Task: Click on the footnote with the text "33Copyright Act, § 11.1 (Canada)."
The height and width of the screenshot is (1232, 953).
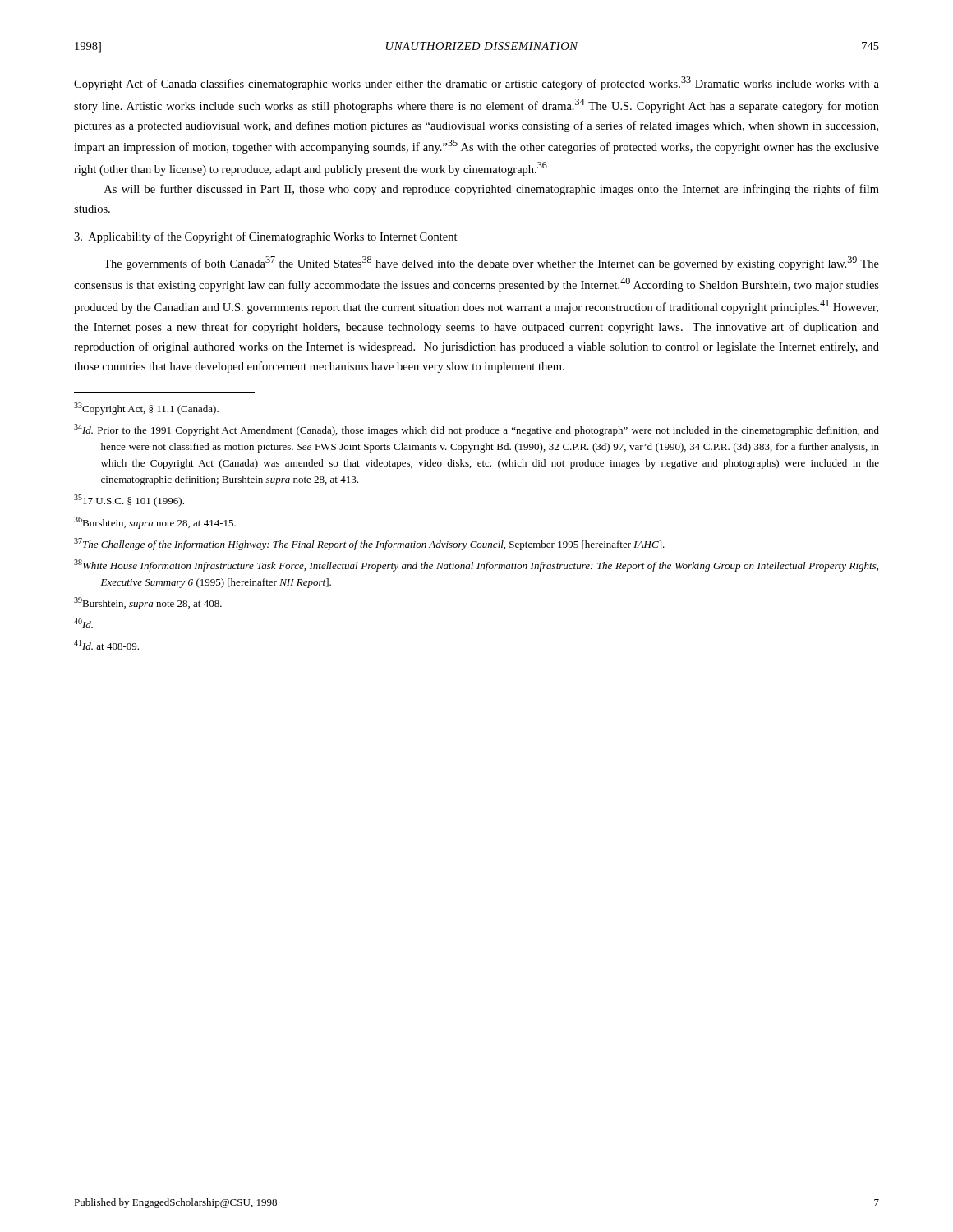Action: pos(160,408)
